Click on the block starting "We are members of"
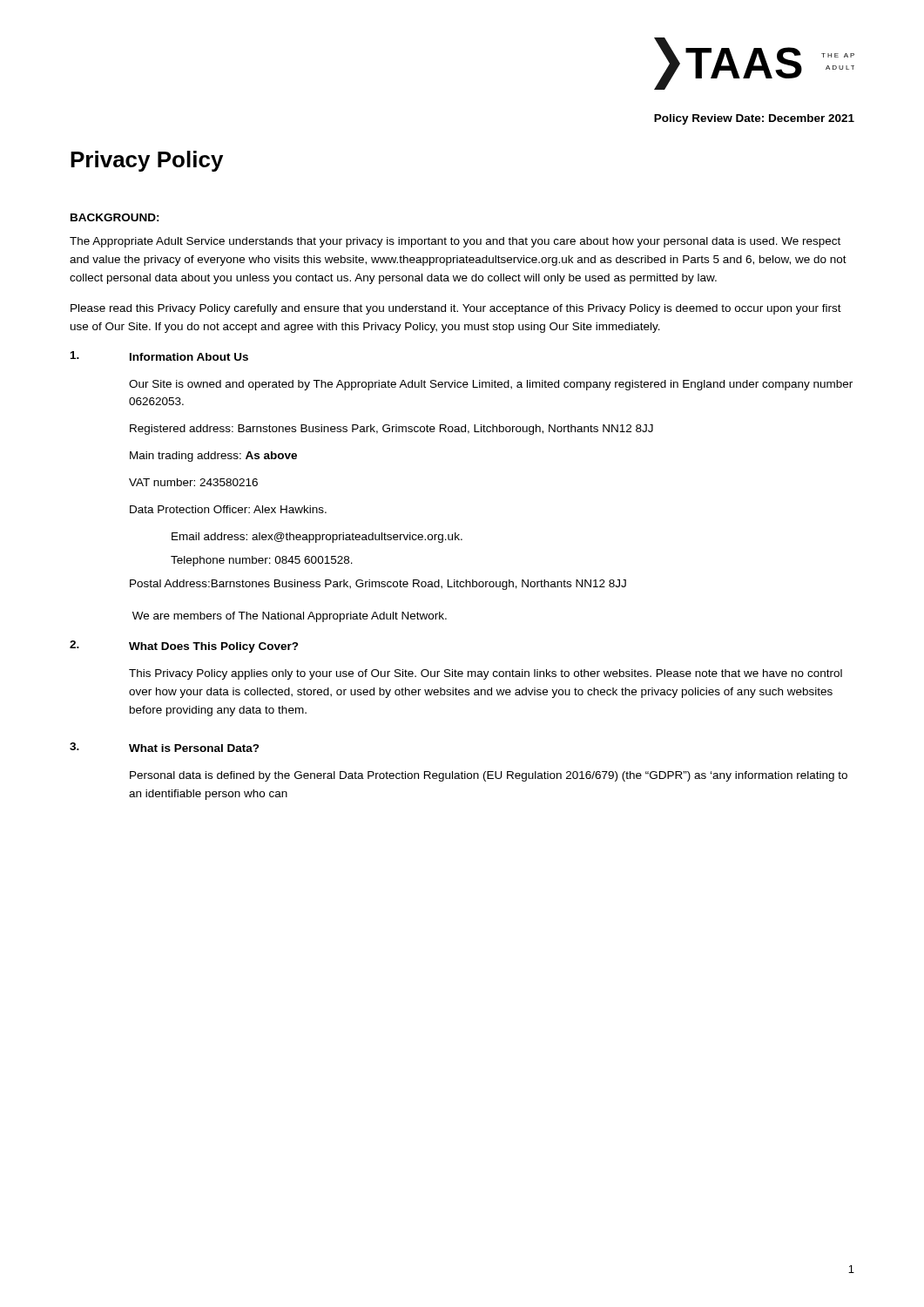Screen dimensions: 1307x924 point(288,615)
